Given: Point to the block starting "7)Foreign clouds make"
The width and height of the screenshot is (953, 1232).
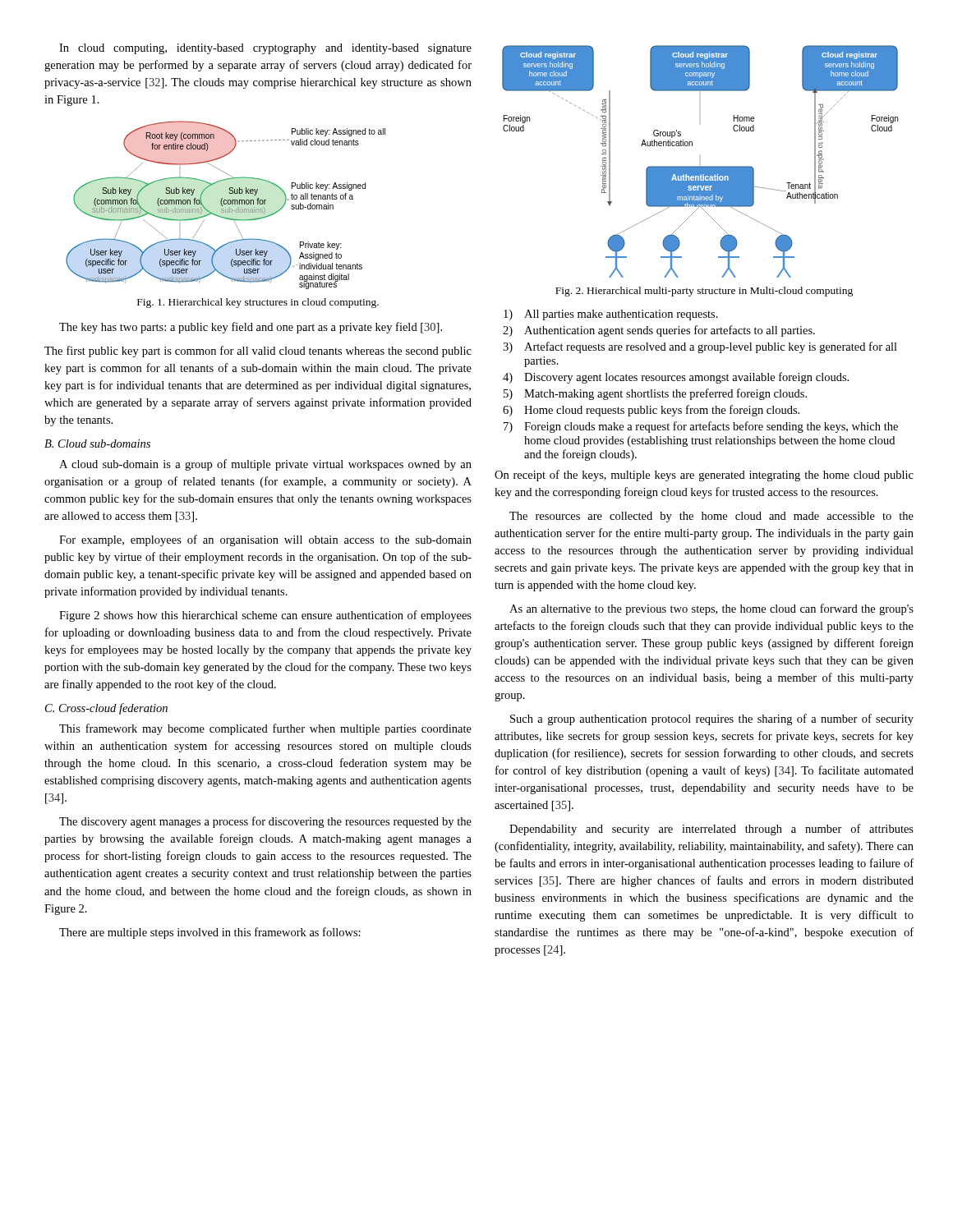Looking at the screenshot, I should (x=708, y=441).
